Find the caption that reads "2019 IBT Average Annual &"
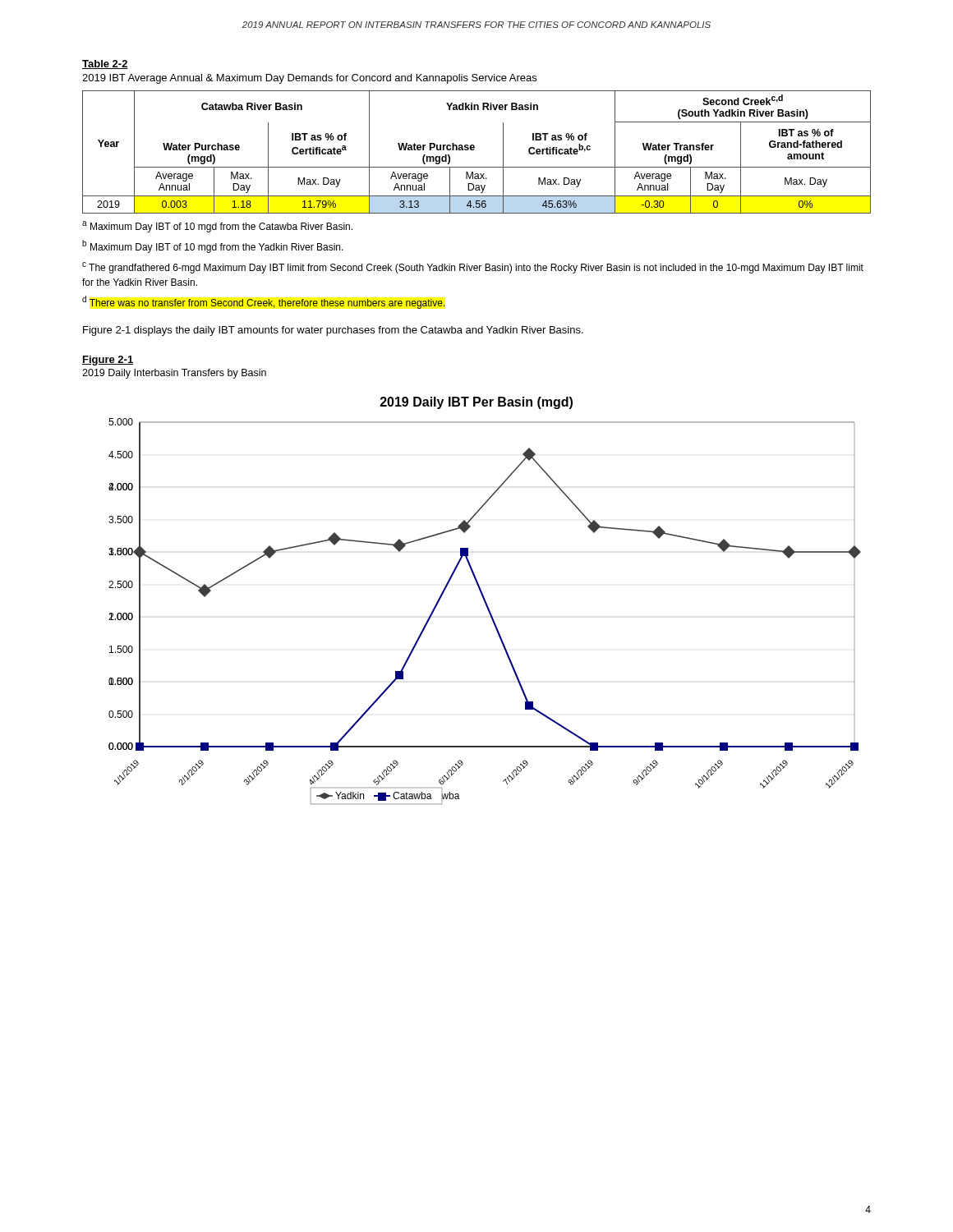Viewport: 953px width, 1232px height. [310, 78]
